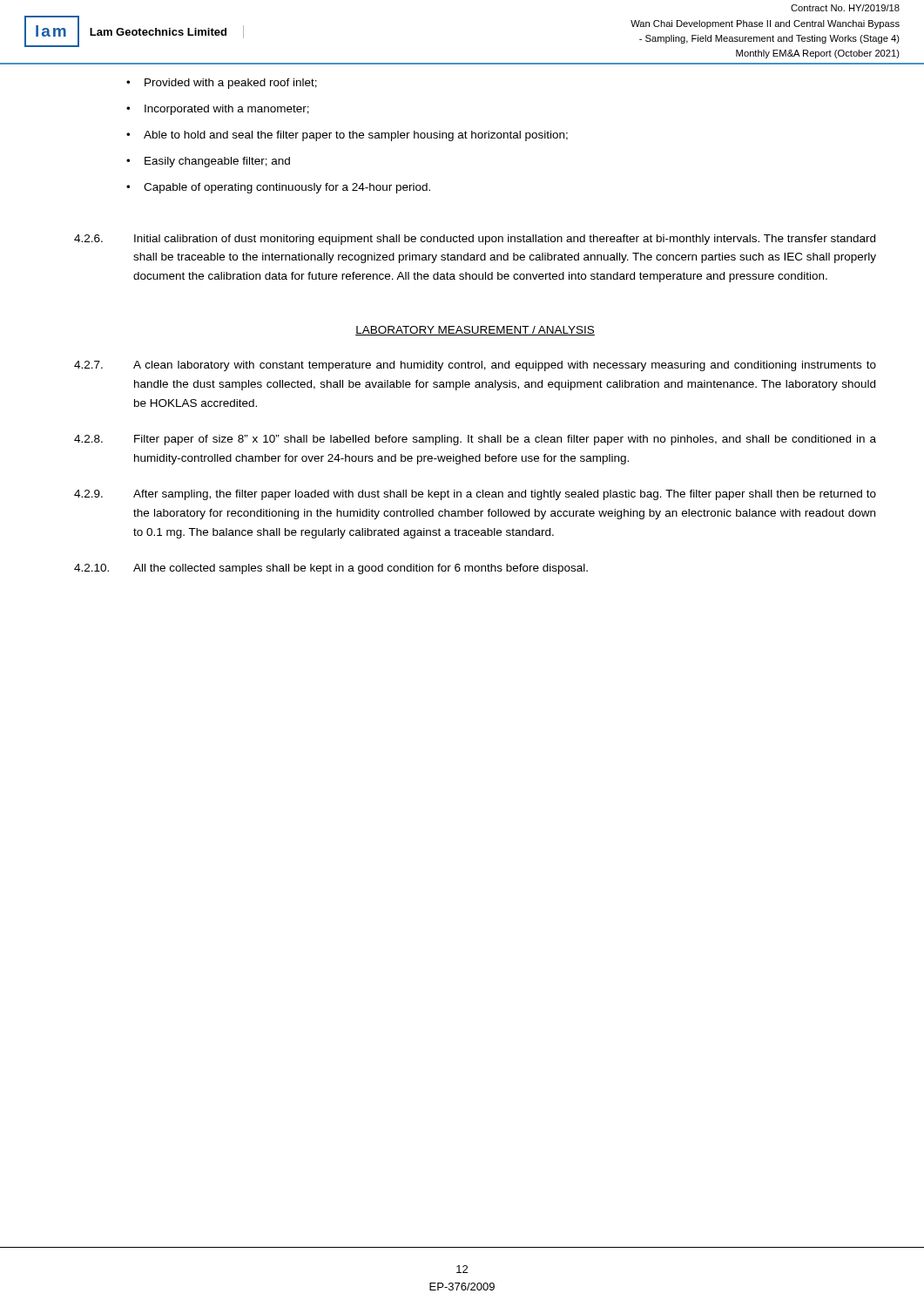924x1307 pixels.
Task: Find the passage starting "2.8. Filter paper of size 8”"
Action: coord(475,449)
